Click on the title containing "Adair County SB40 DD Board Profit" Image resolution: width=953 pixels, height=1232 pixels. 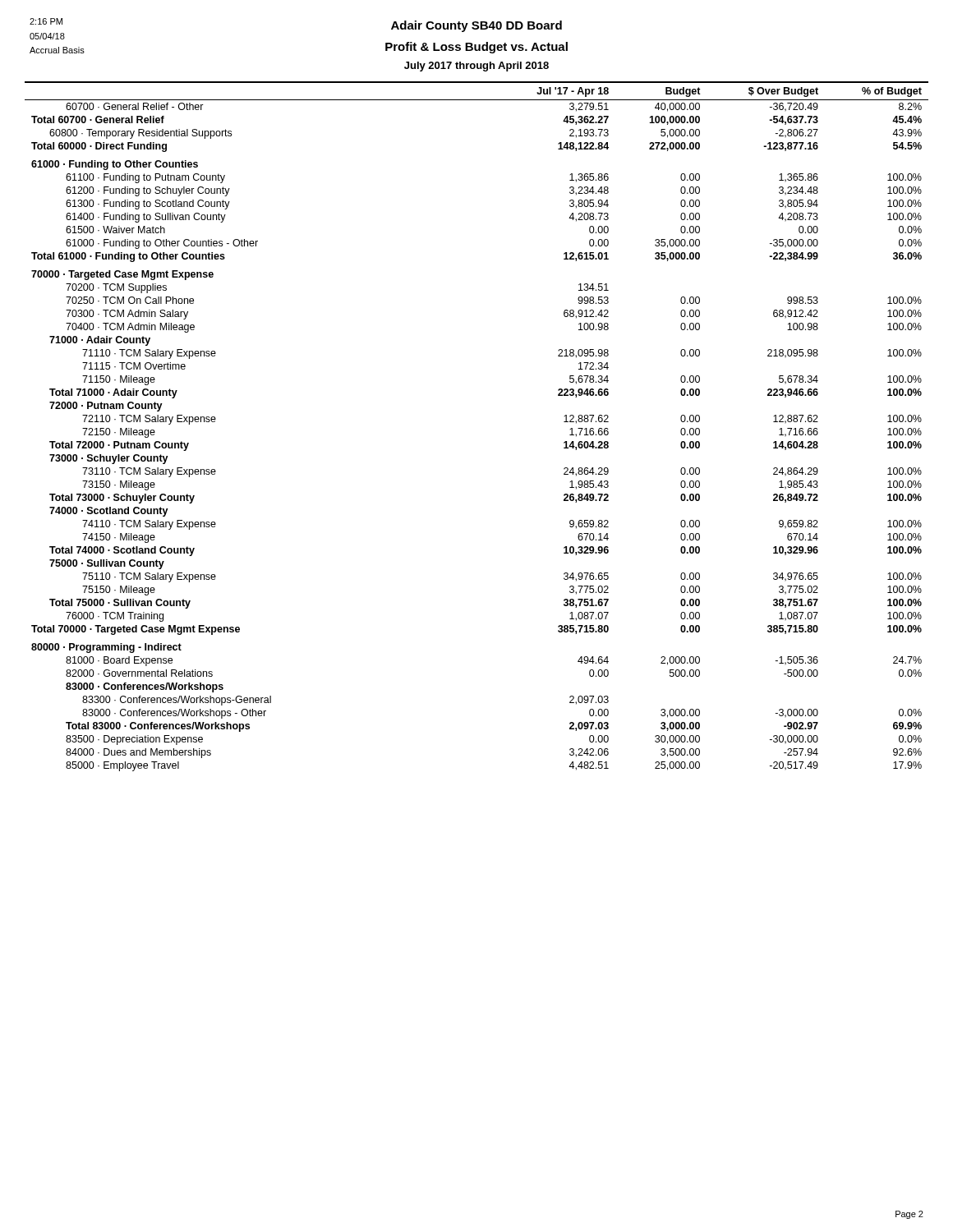click(476, 45)
